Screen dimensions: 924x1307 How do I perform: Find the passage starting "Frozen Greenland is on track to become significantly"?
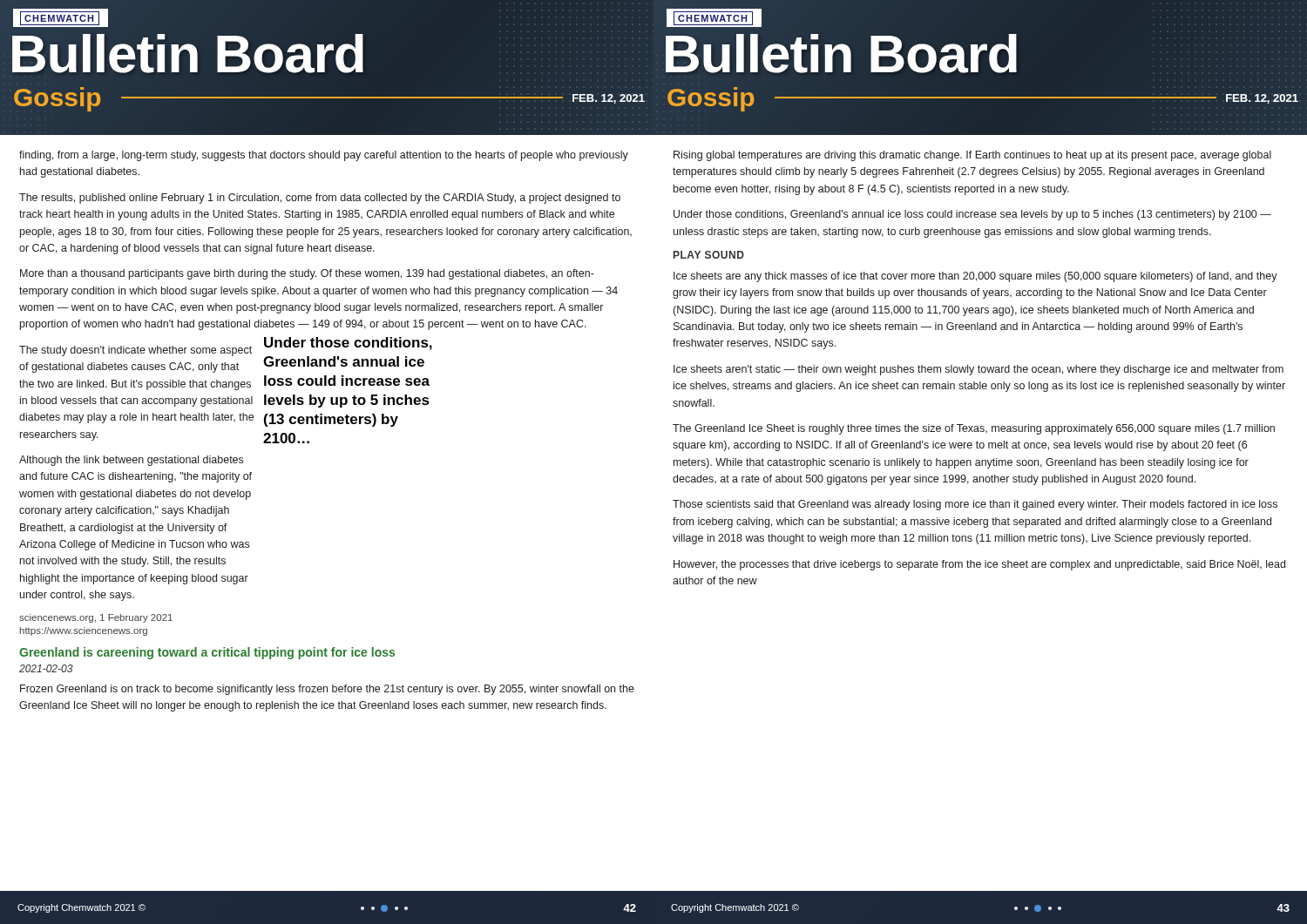[x=327, y=697]
